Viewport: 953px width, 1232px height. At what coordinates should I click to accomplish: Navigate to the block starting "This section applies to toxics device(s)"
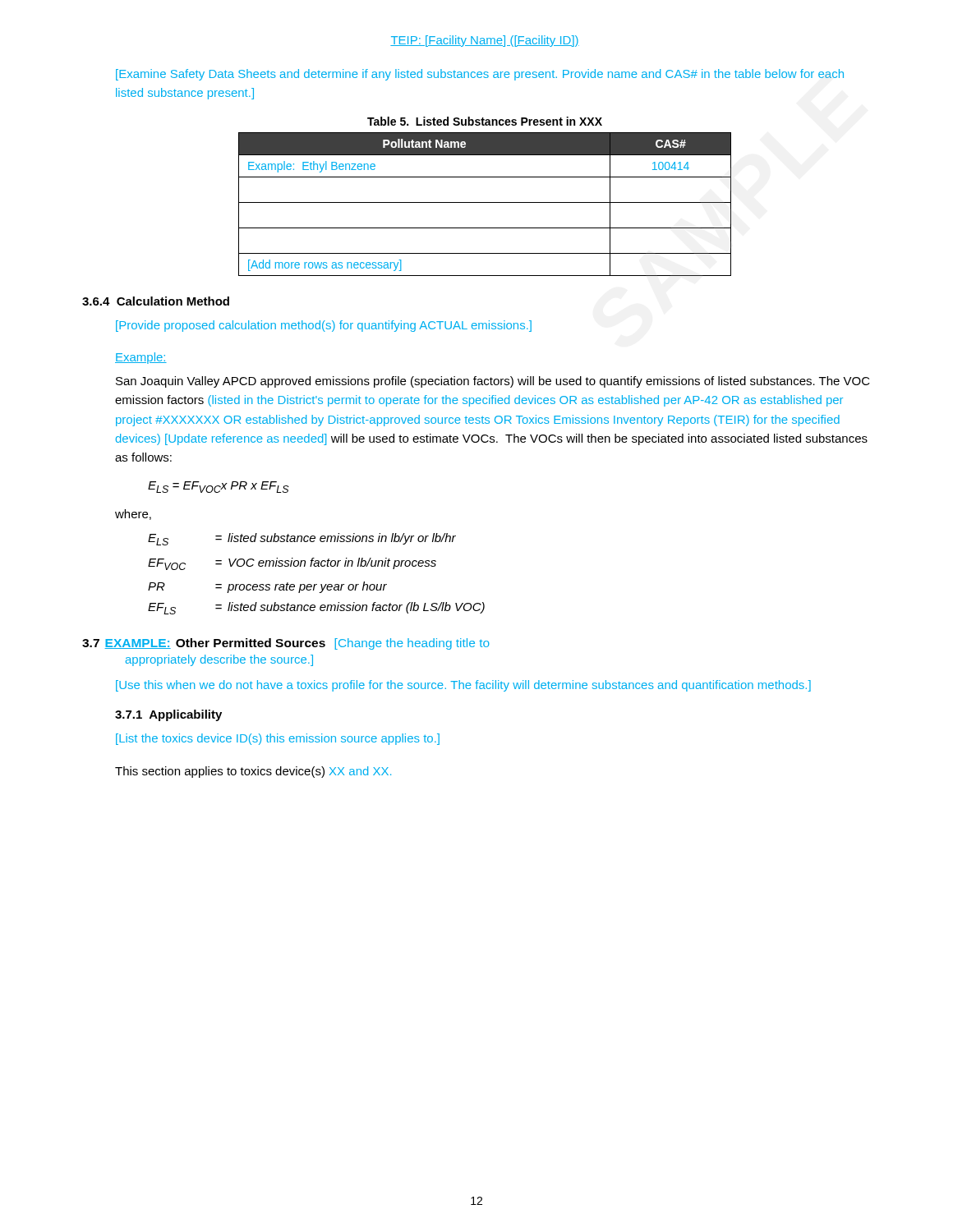254,770
